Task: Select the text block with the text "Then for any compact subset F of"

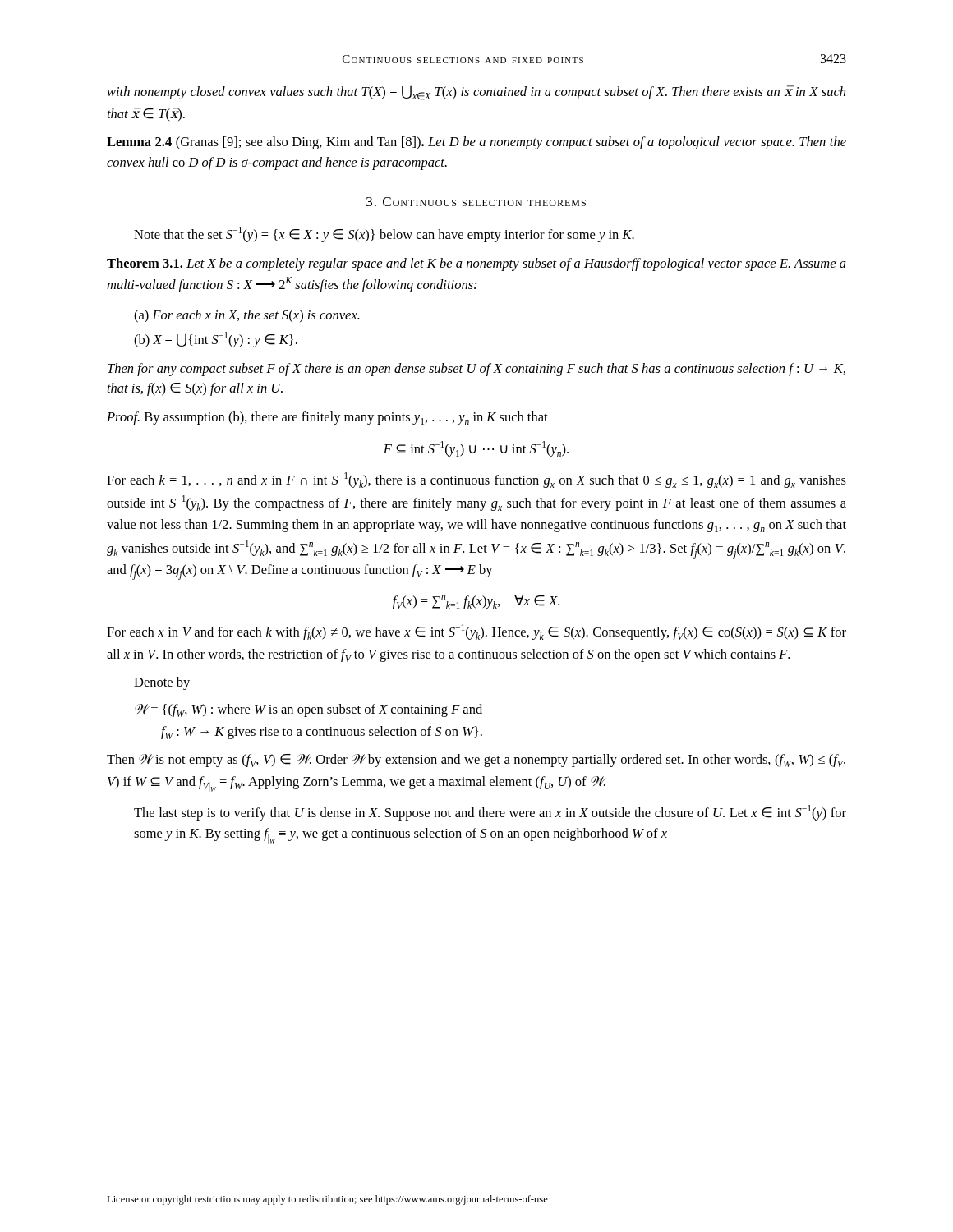Action: tap(476, 379)
